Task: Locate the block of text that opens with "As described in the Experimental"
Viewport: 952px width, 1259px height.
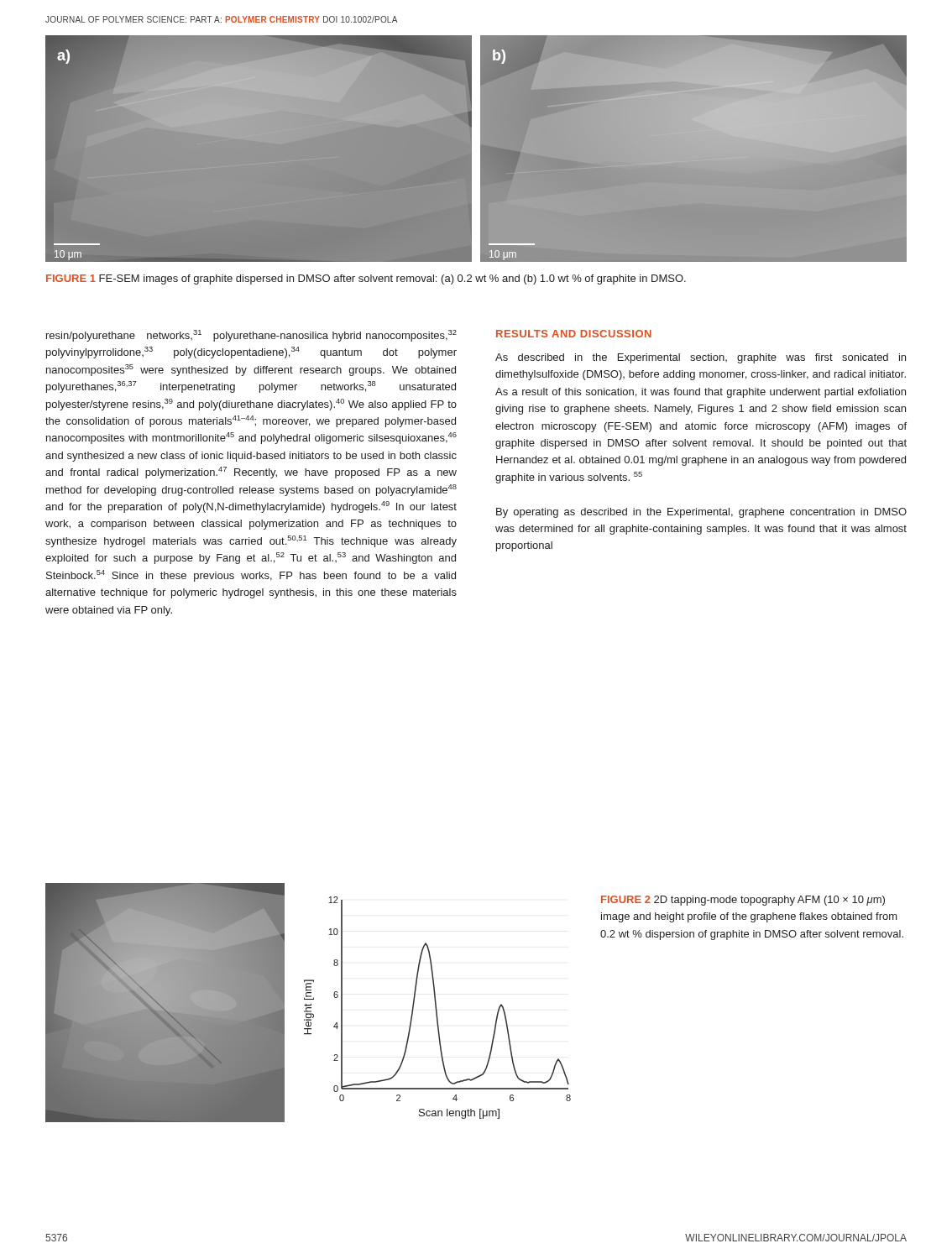Action: coord(701,451)
